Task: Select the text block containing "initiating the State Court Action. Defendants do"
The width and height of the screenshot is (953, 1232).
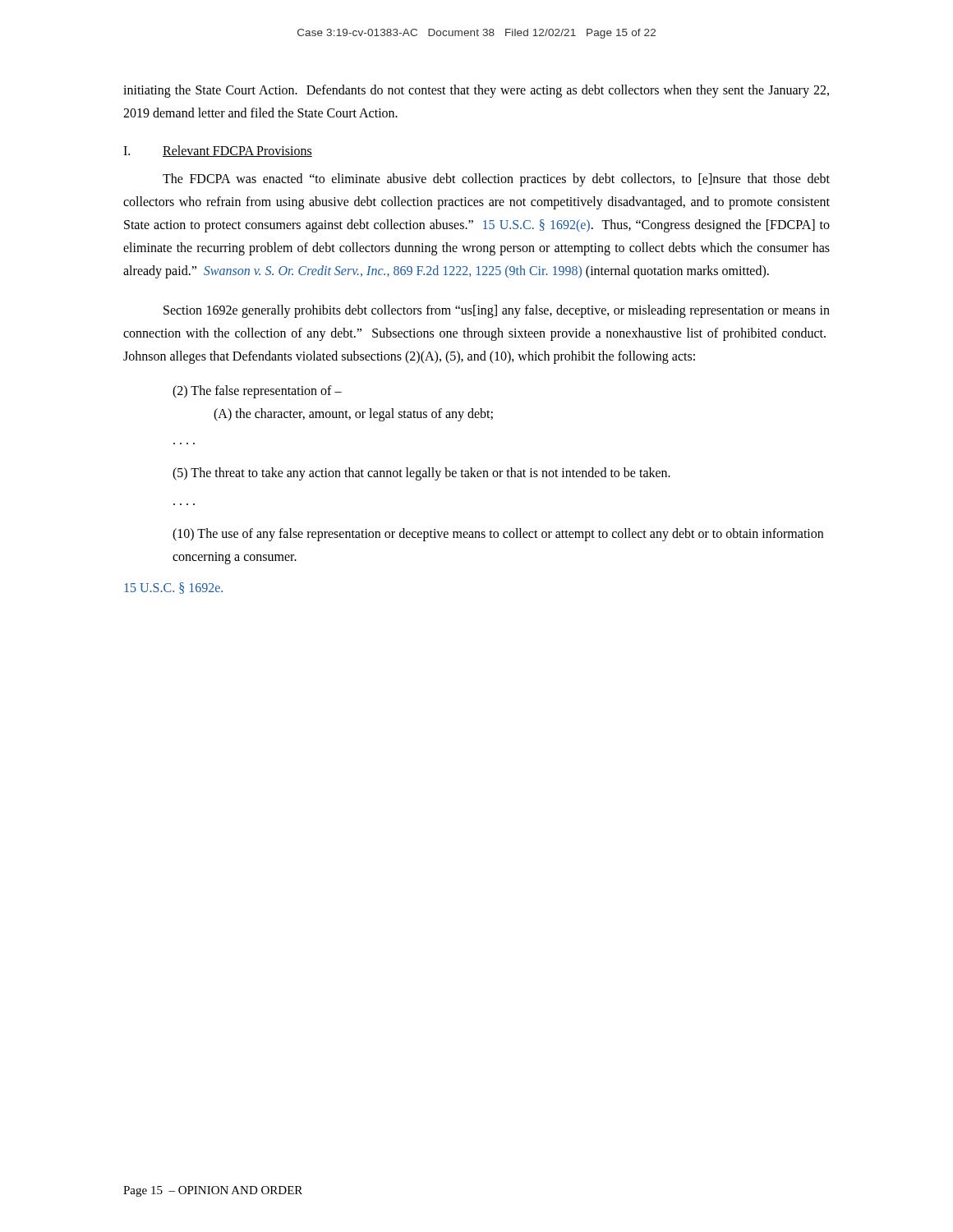Action: pos(476,101)
